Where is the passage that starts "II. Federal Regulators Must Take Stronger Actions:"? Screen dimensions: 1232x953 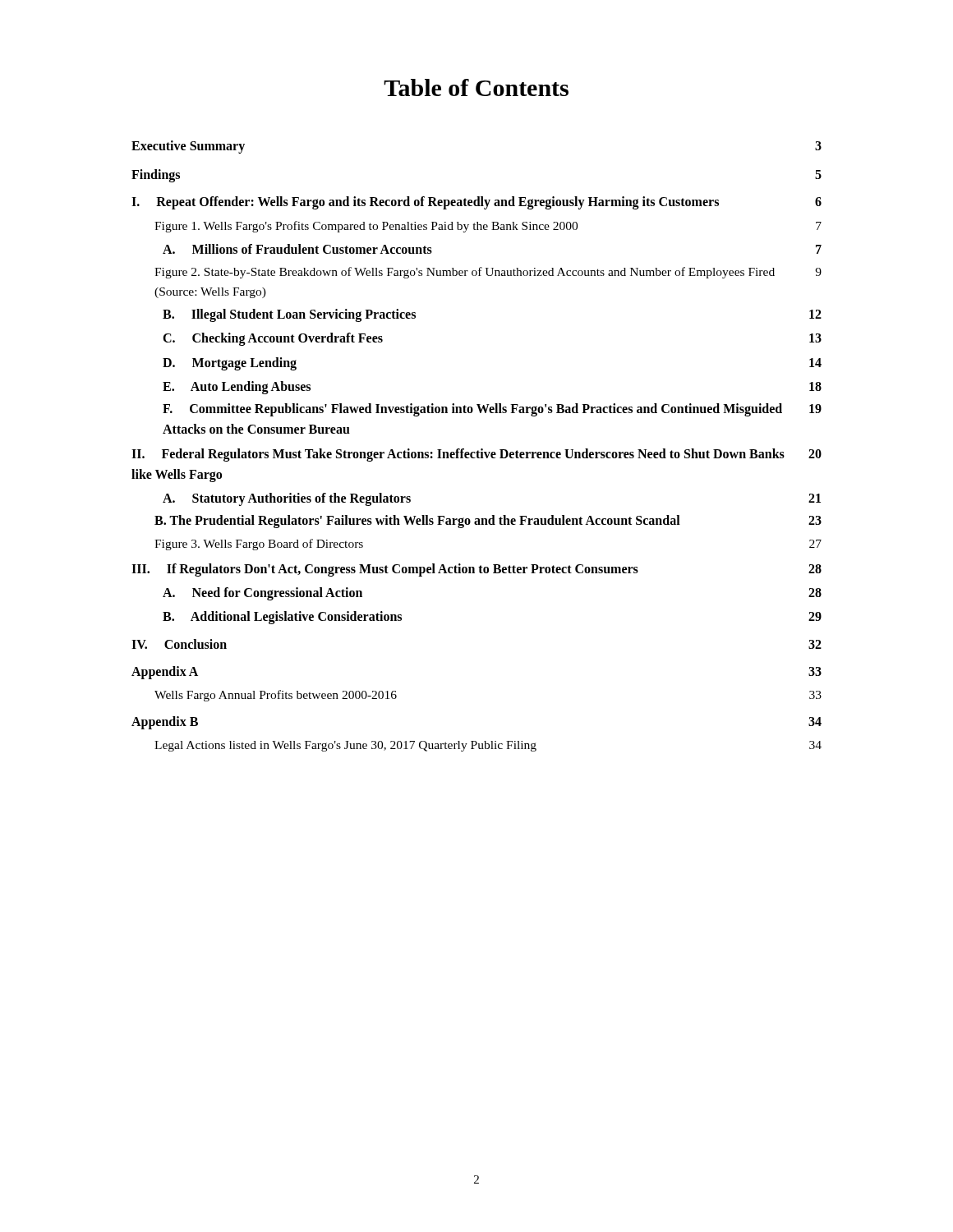[476, 465]
